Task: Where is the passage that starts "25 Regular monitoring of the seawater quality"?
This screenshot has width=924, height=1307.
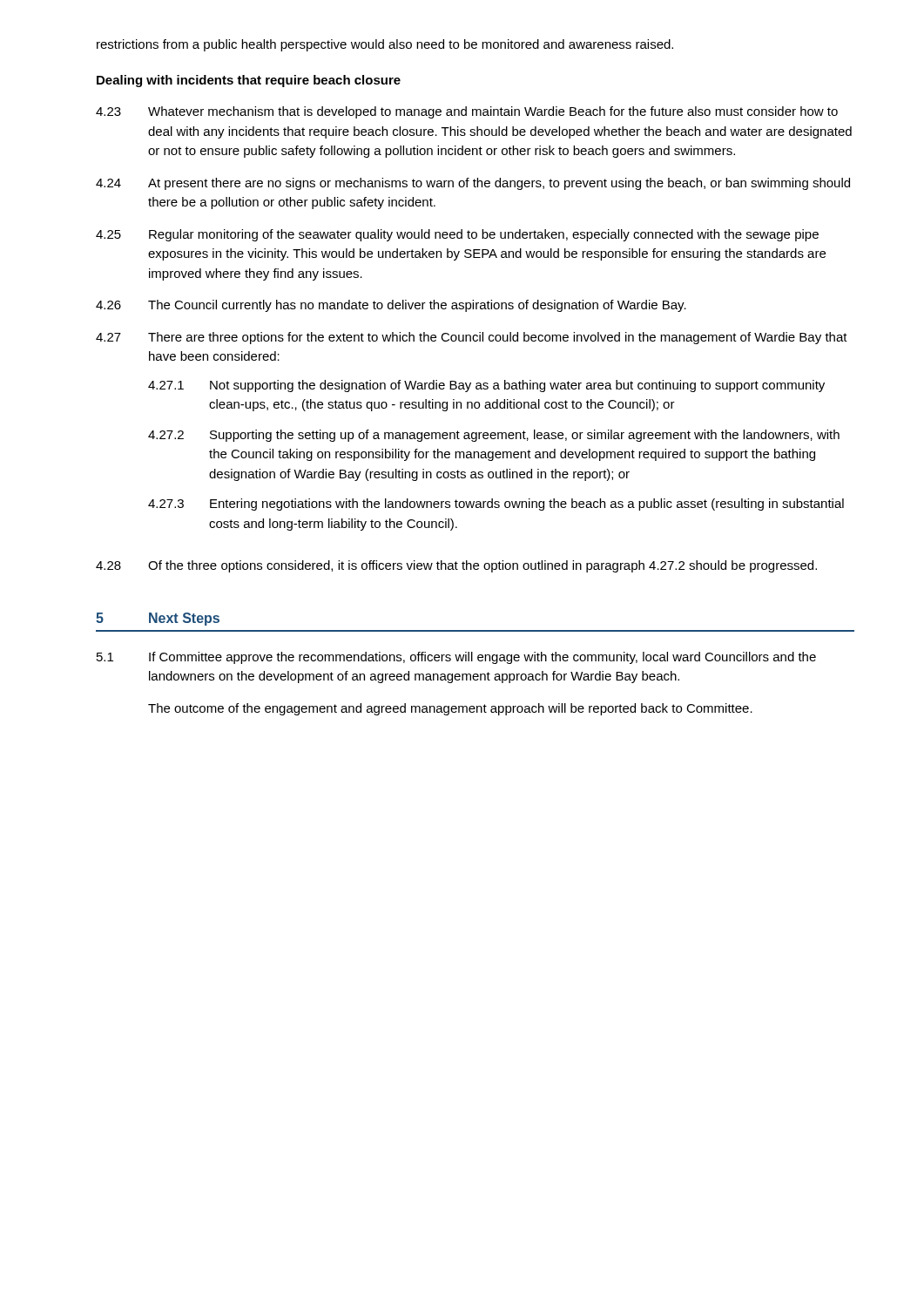Action: (x=475, y=254)
